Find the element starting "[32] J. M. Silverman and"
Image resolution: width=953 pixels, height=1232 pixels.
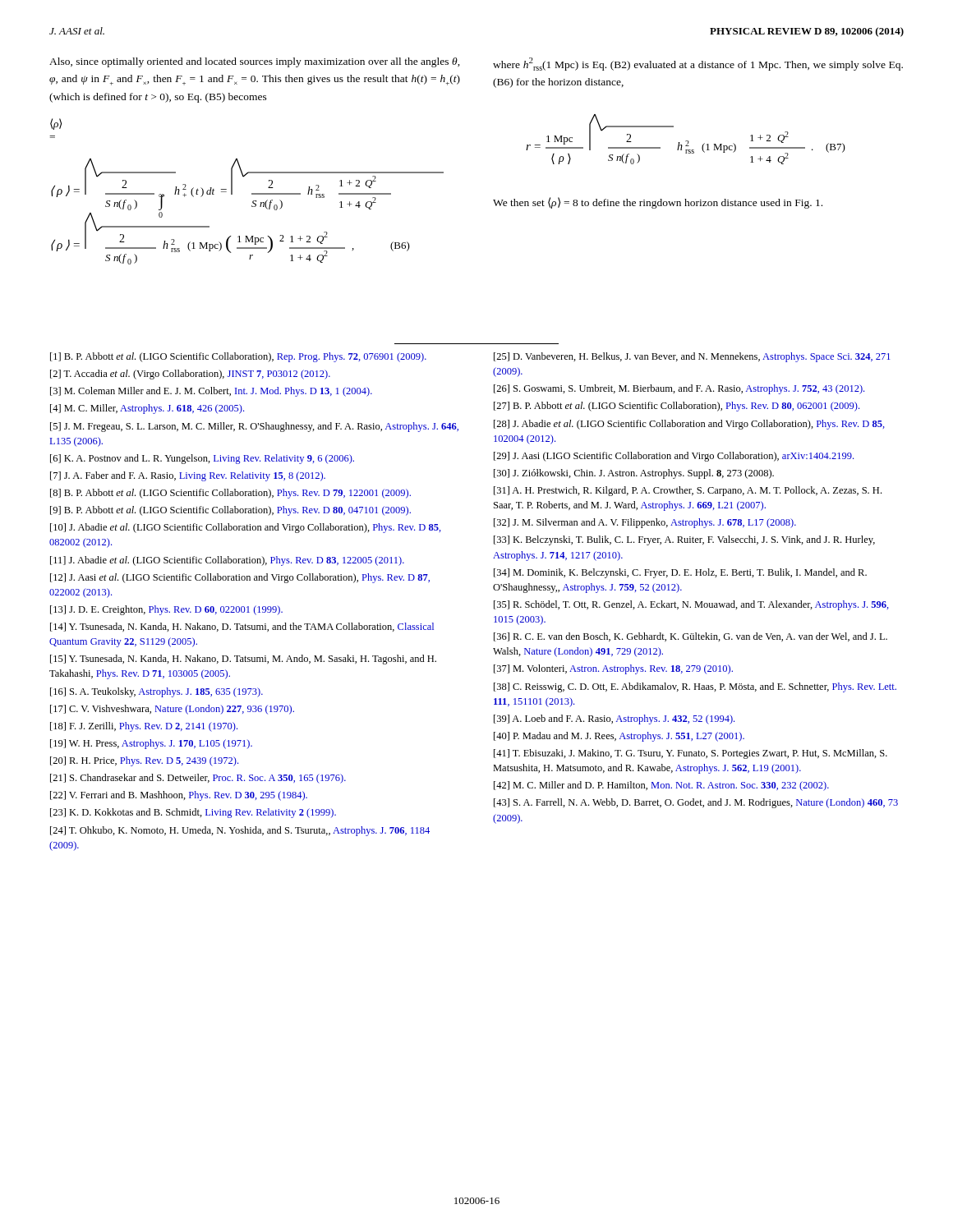(645, 523)
